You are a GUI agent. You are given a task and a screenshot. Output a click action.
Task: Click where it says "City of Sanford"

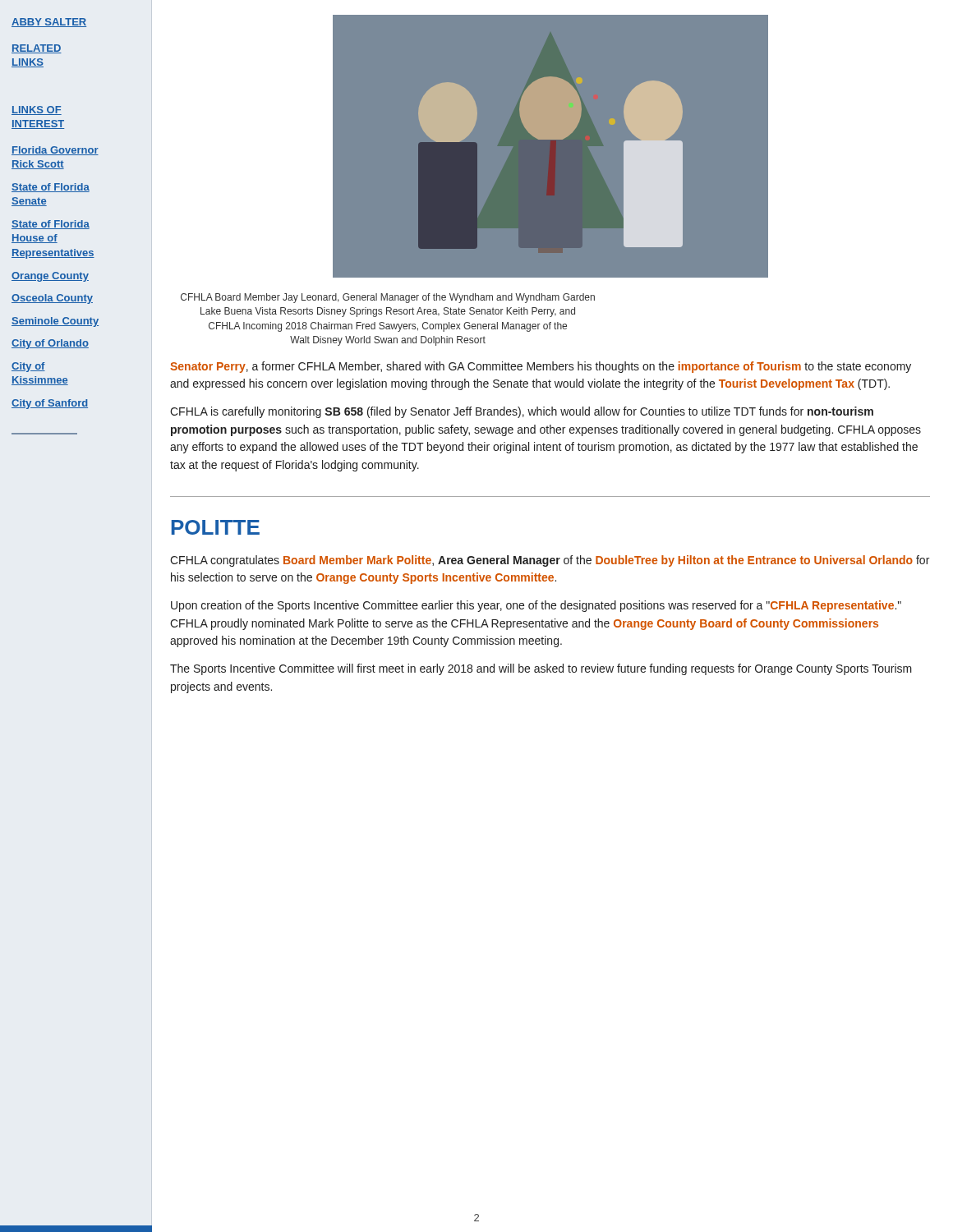point(76,403)
